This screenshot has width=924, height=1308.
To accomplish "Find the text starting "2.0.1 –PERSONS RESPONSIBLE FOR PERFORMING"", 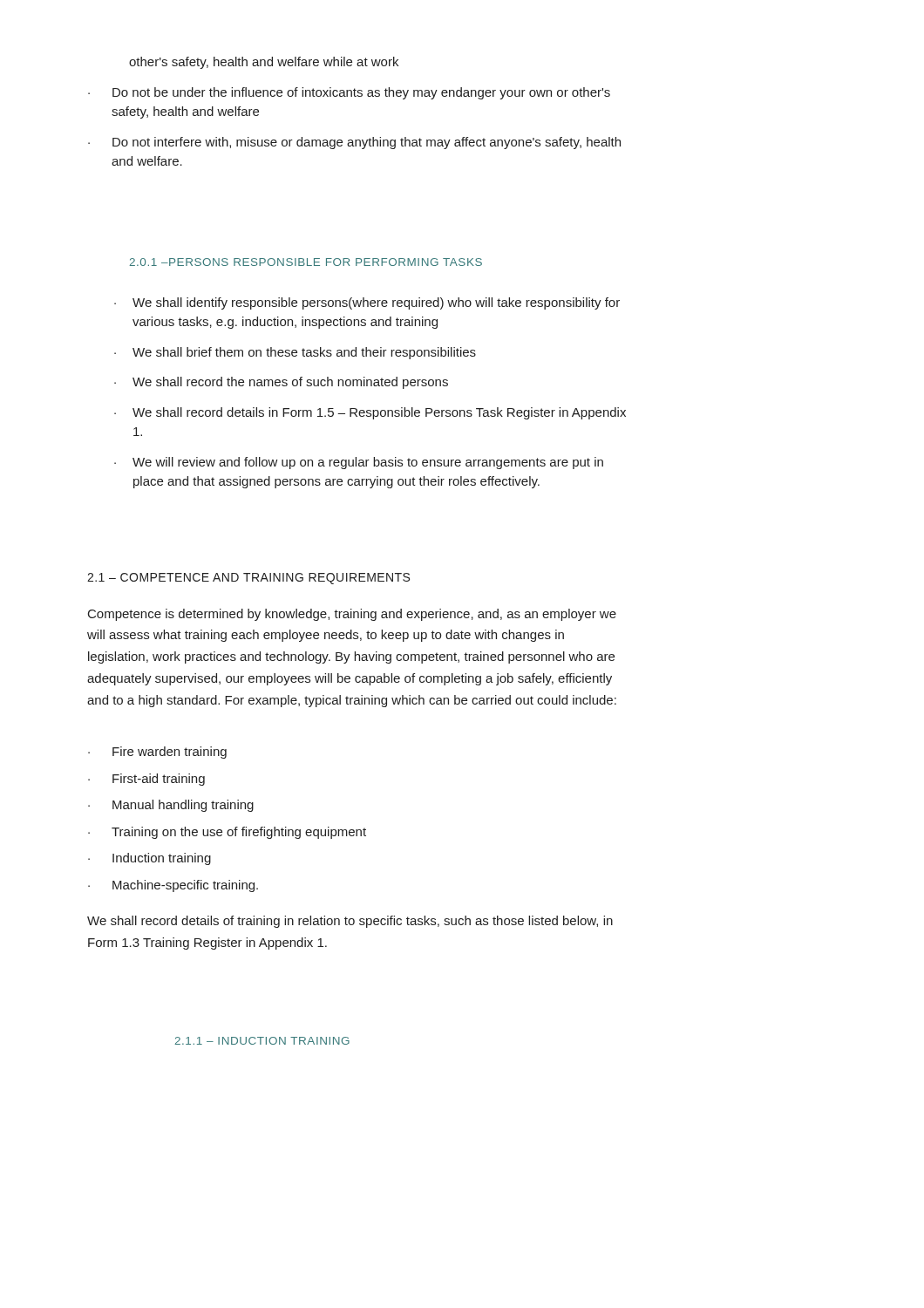I will (306, 262).
